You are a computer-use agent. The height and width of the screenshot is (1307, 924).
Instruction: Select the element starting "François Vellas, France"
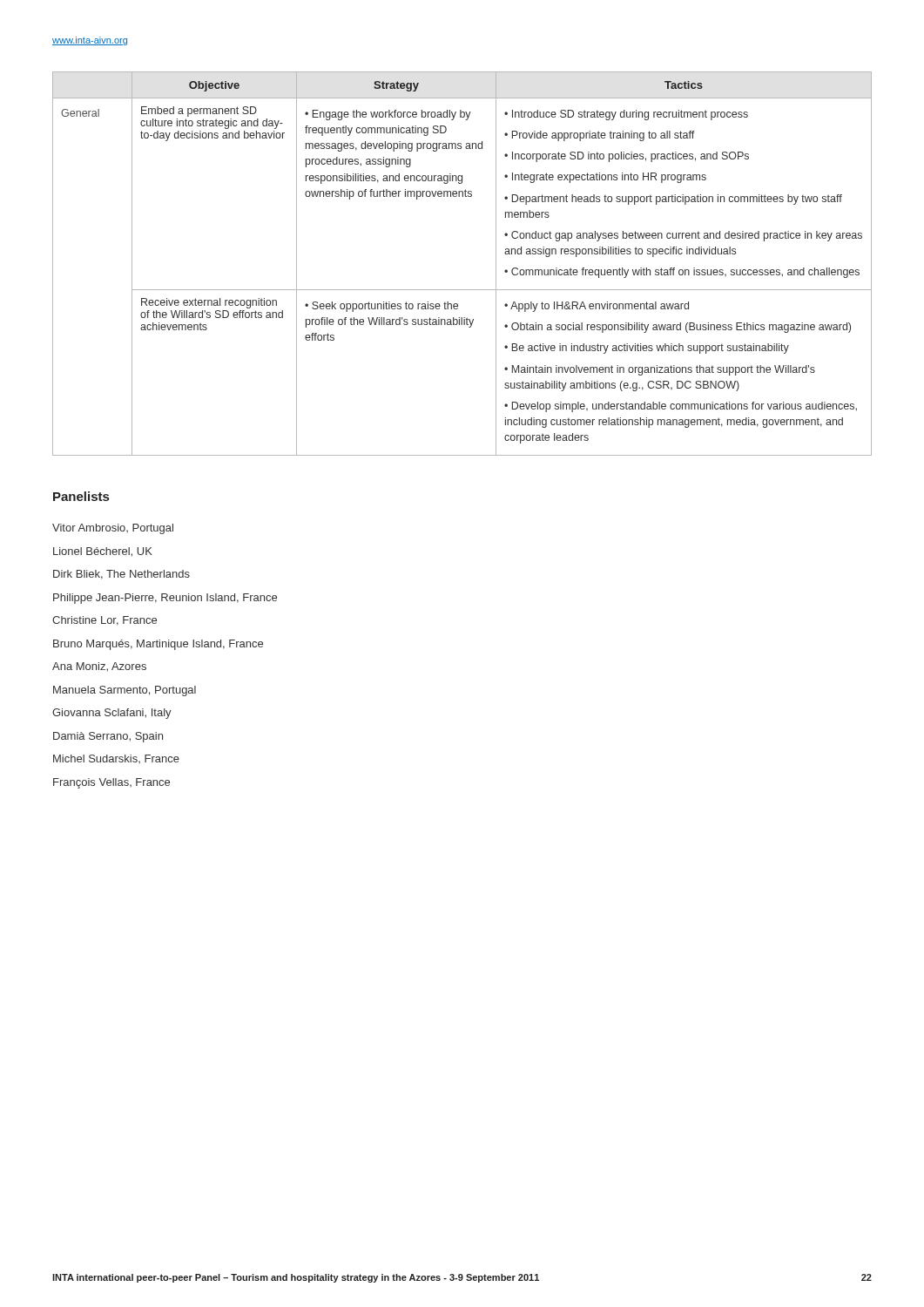point(111,782)
